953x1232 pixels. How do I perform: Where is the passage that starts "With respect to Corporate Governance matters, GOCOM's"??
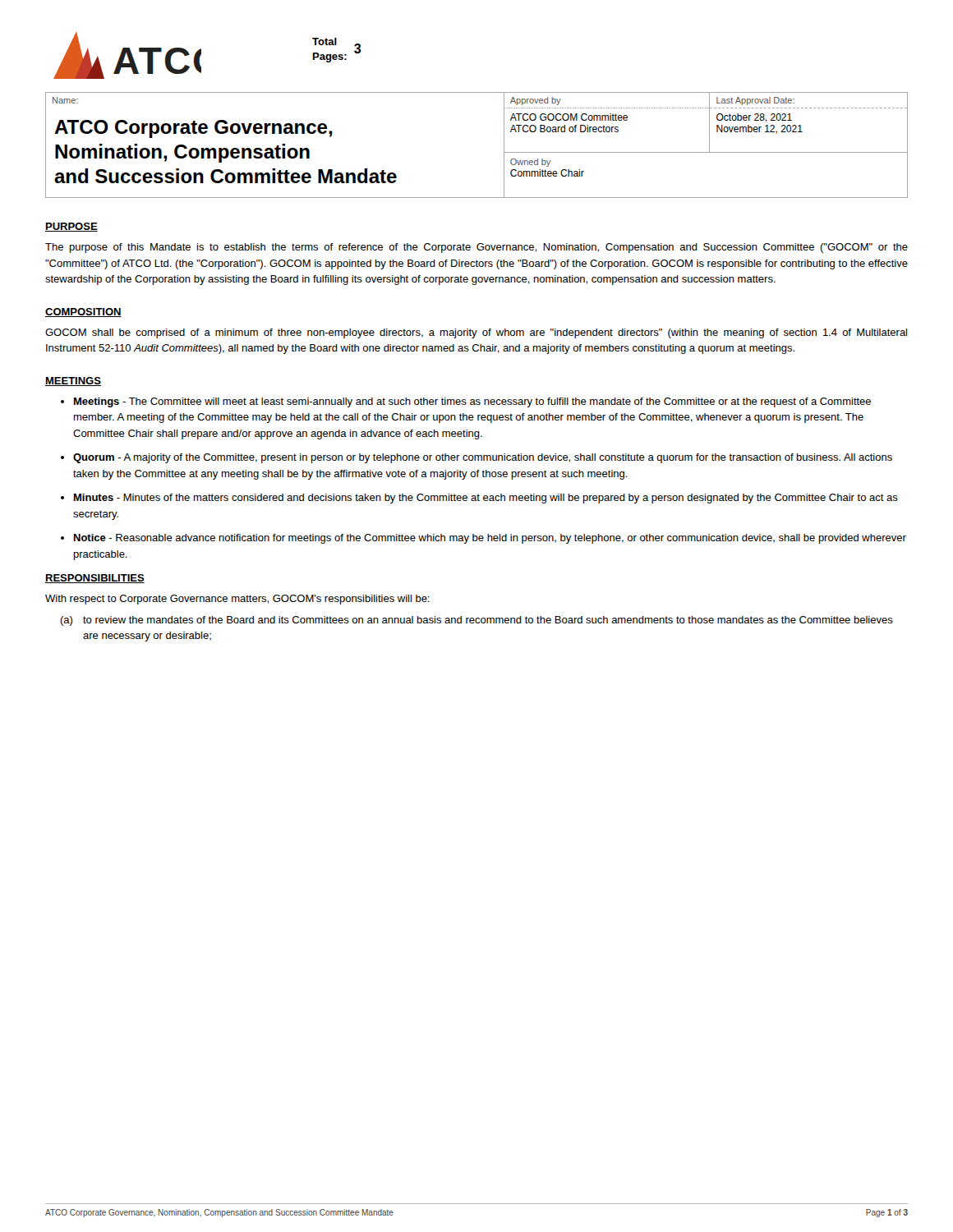point(238,598)
